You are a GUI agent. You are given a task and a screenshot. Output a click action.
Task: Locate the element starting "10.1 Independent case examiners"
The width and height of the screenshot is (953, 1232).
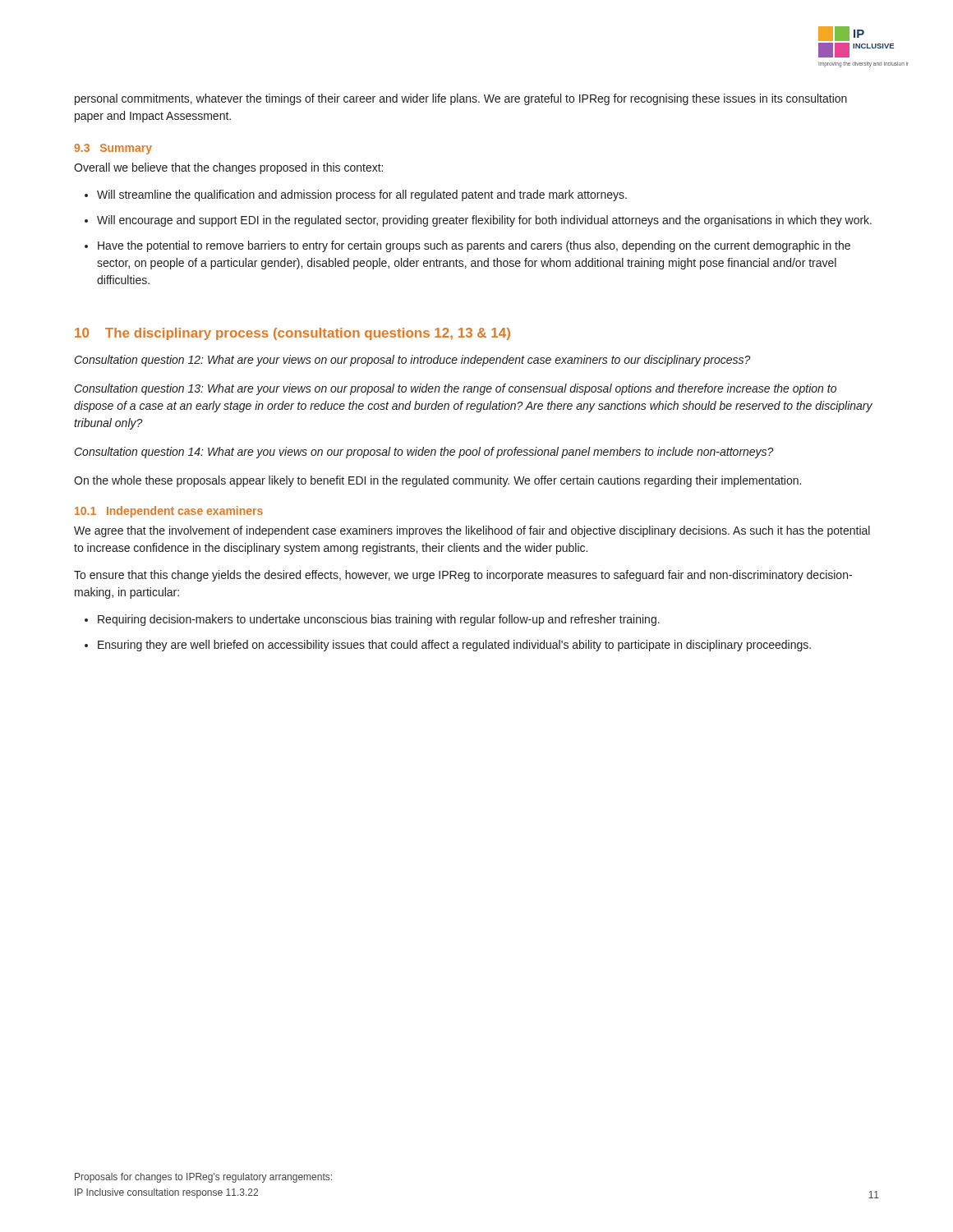point(169,511)
